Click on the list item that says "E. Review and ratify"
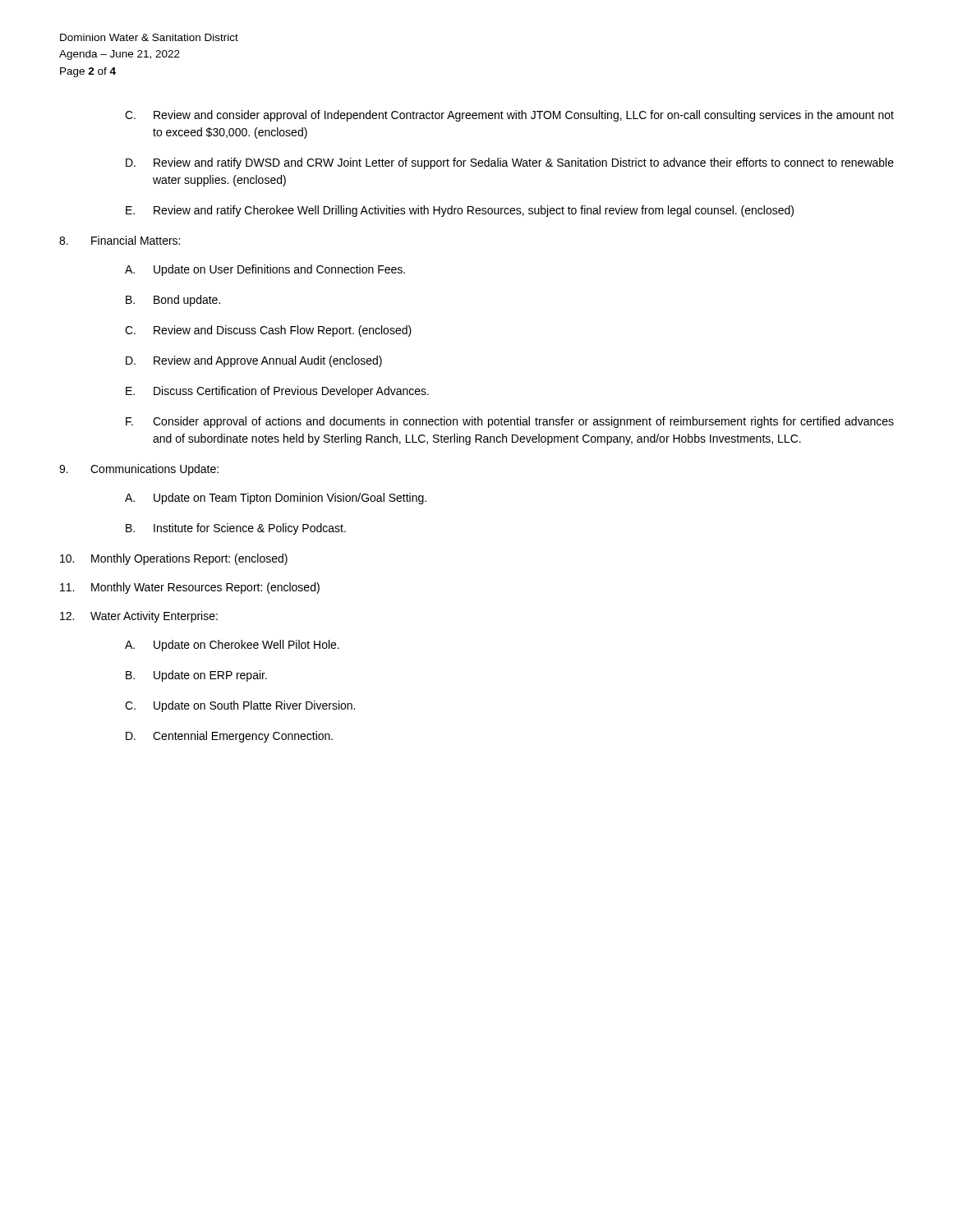953x1232 pixels. 509,211
